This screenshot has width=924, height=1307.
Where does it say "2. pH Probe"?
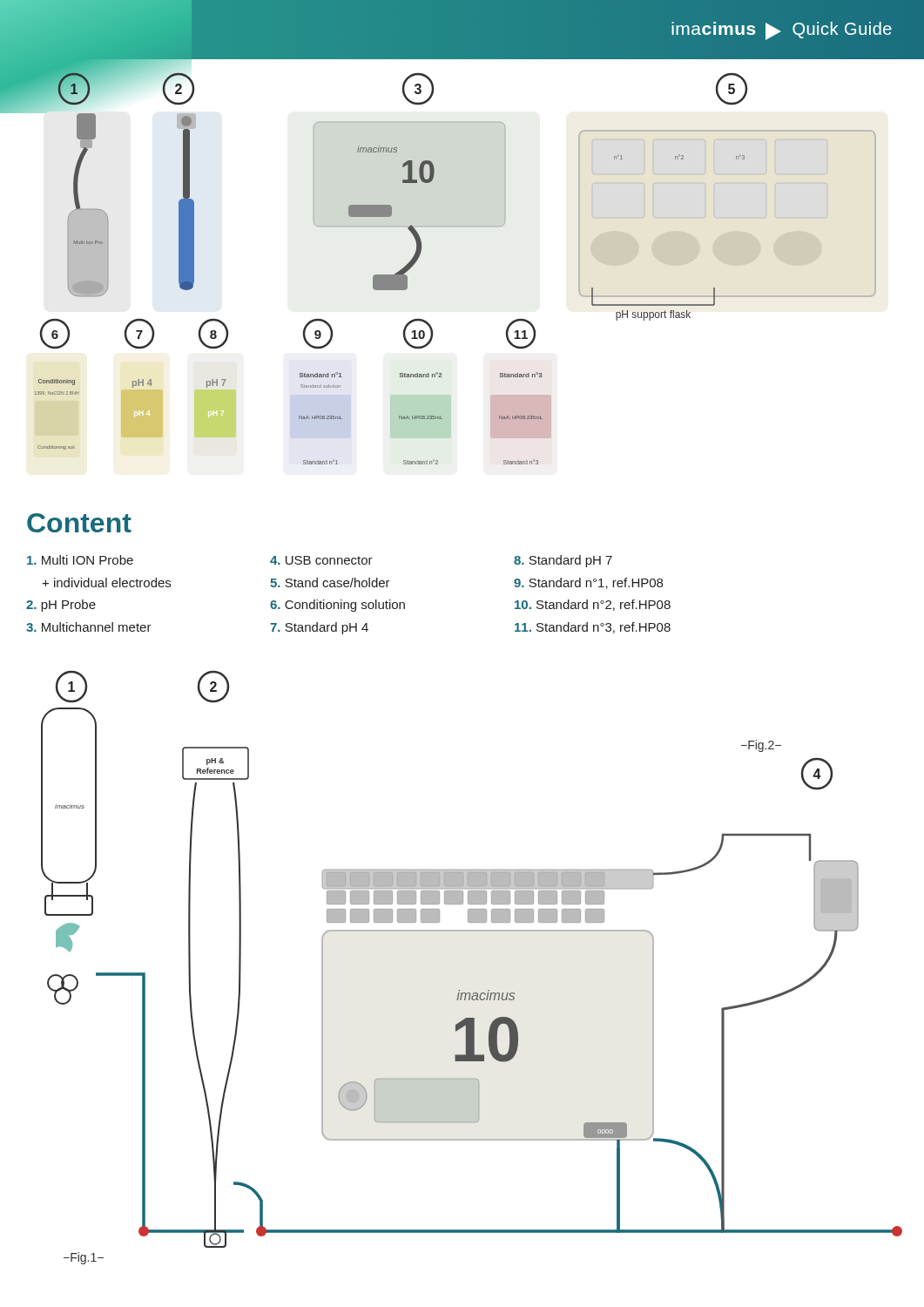click(61, 604)
